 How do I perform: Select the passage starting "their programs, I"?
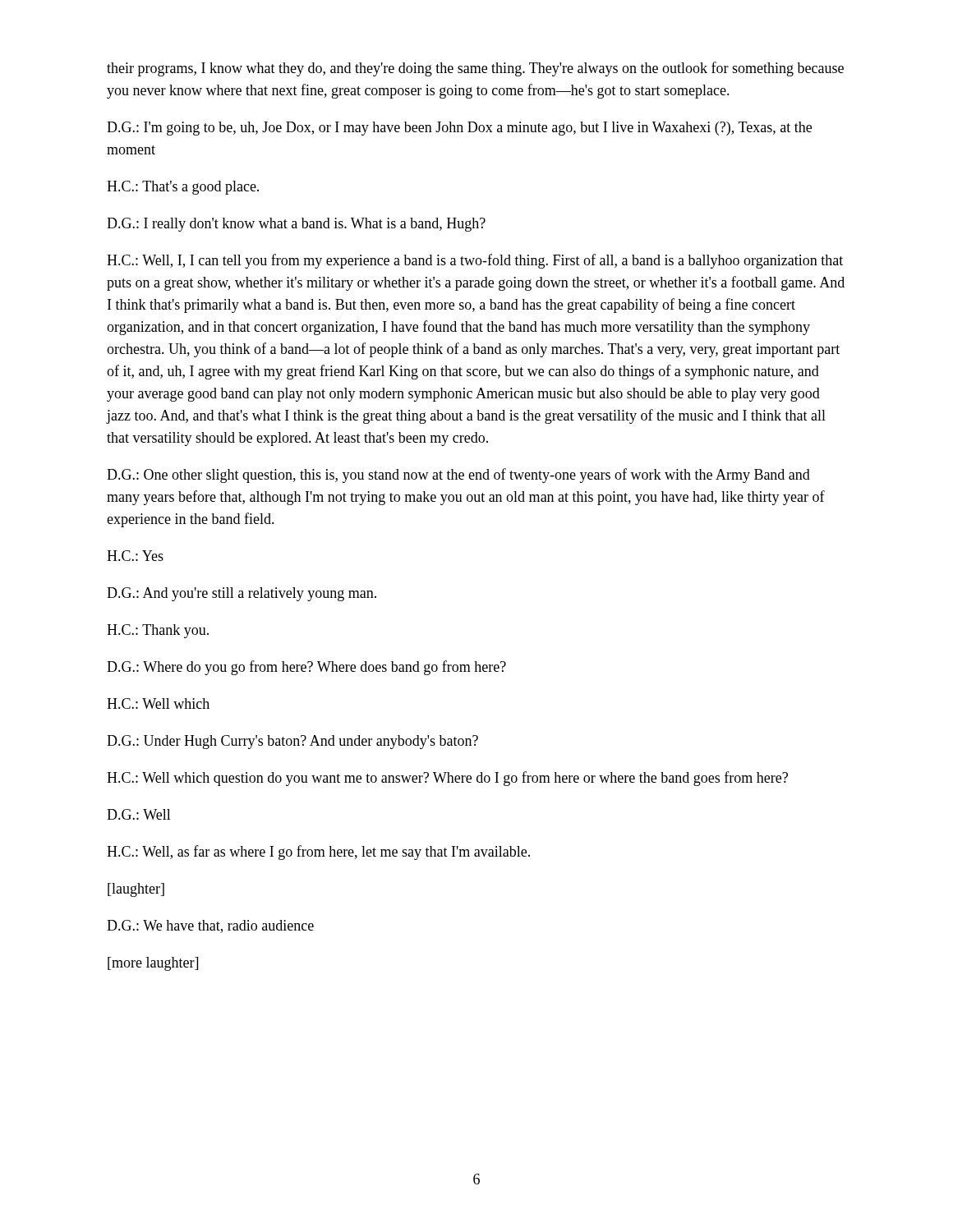(x=475, y=79)
